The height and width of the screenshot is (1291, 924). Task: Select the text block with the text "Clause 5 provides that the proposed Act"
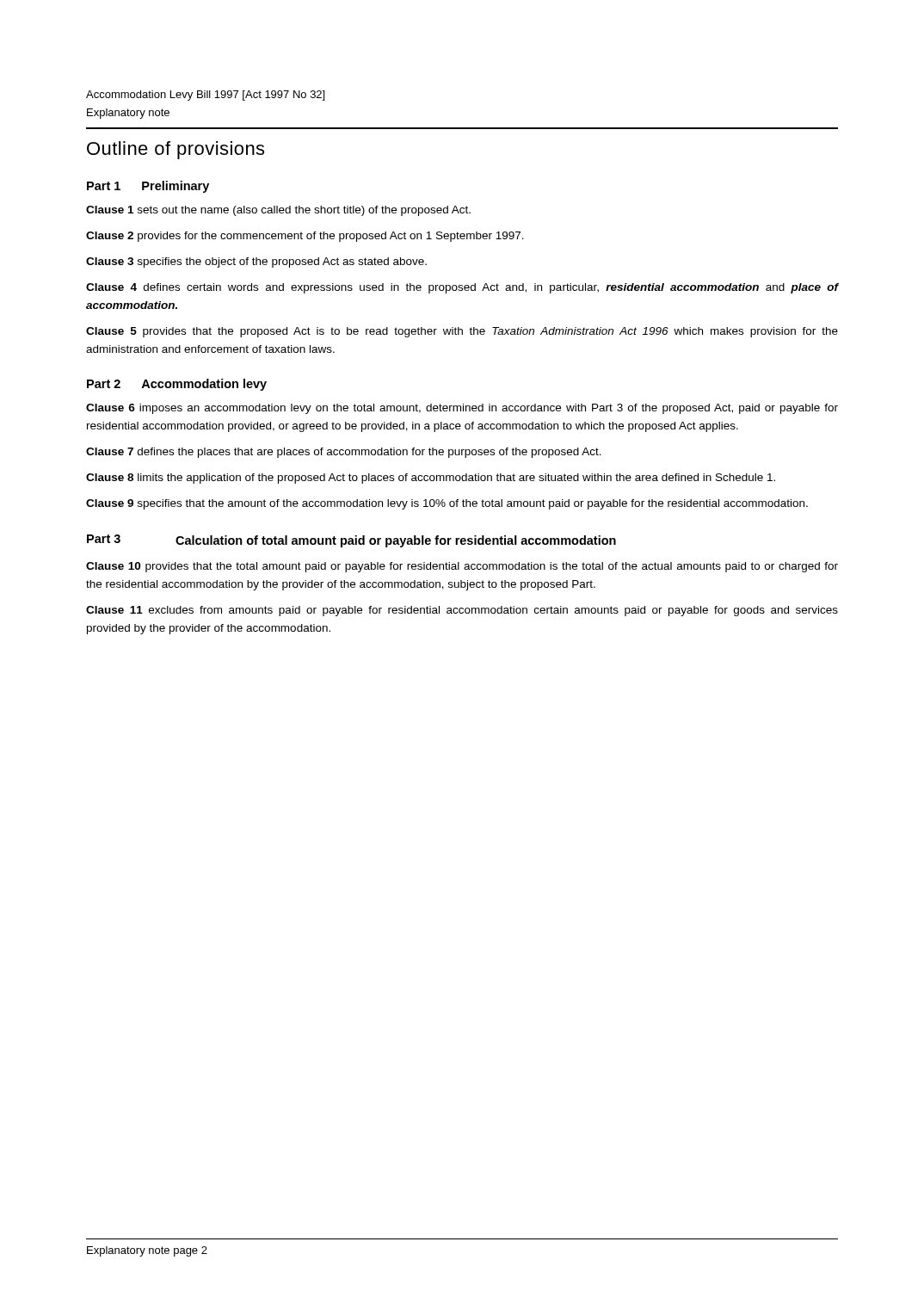click(x=462, y=340)
